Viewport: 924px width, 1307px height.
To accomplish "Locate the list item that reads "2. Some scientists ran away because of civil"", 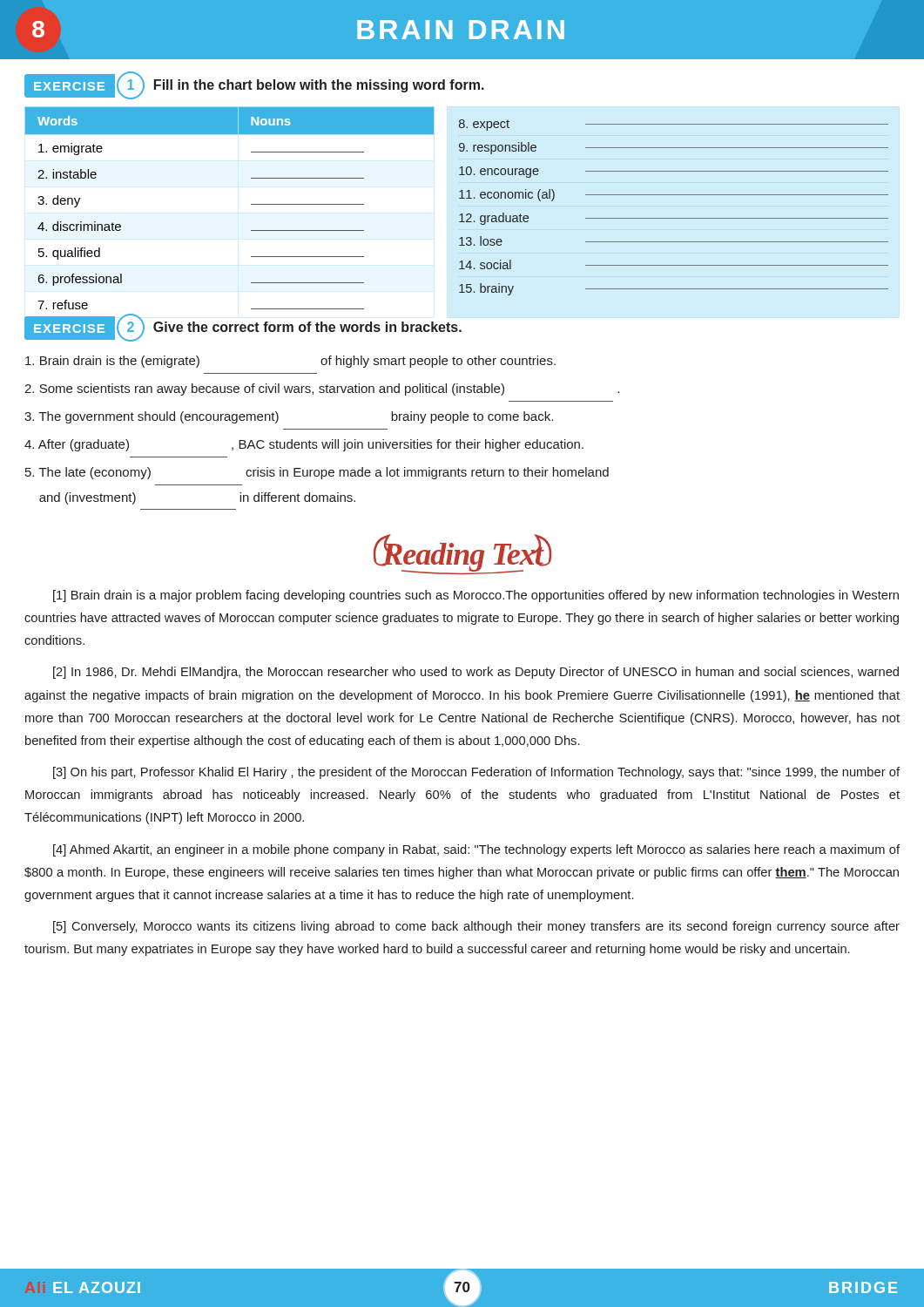I will tap(322, 391).
